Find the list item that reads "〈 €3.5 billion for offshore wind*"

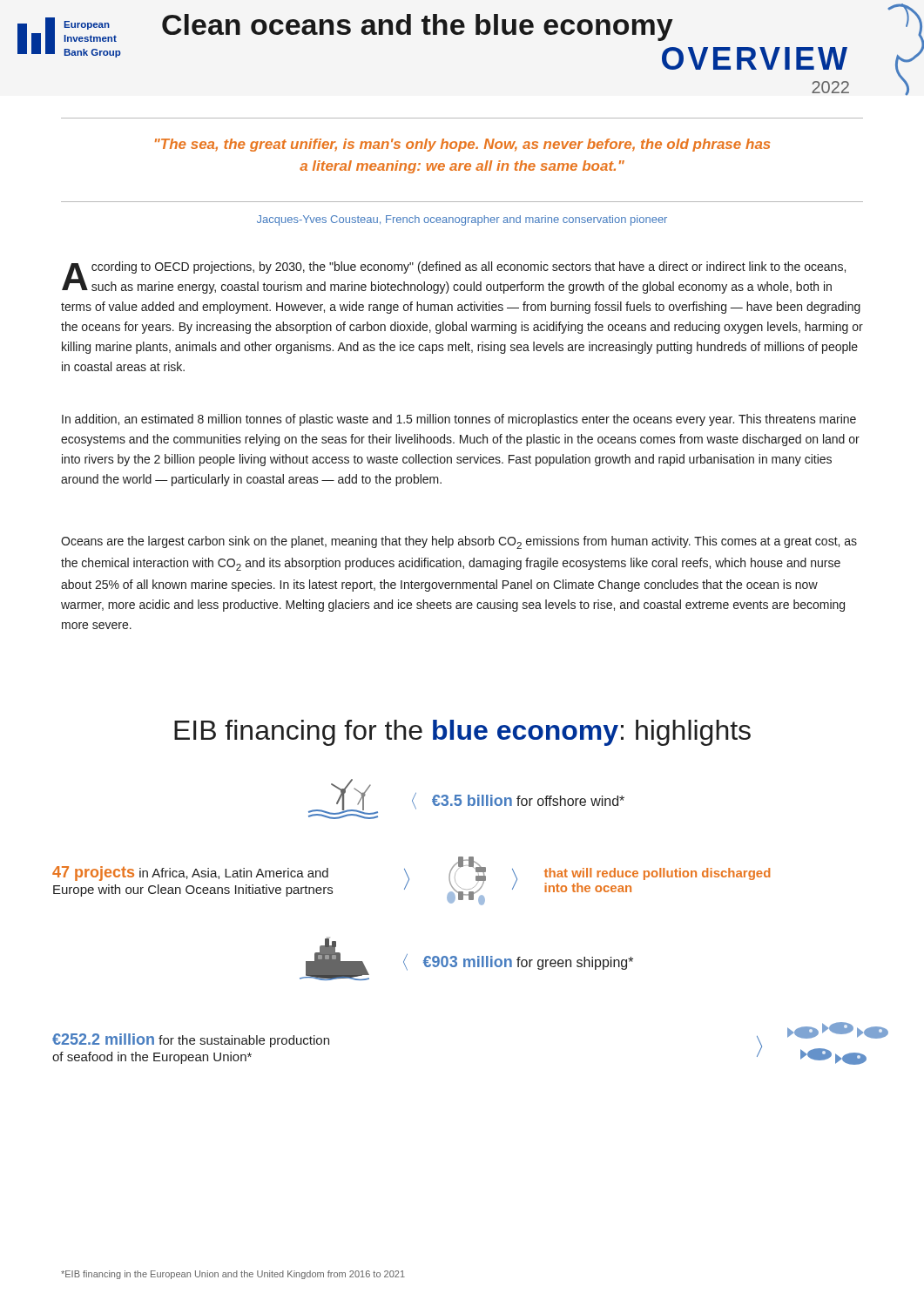pyautogui.click(x=462, y=801)
